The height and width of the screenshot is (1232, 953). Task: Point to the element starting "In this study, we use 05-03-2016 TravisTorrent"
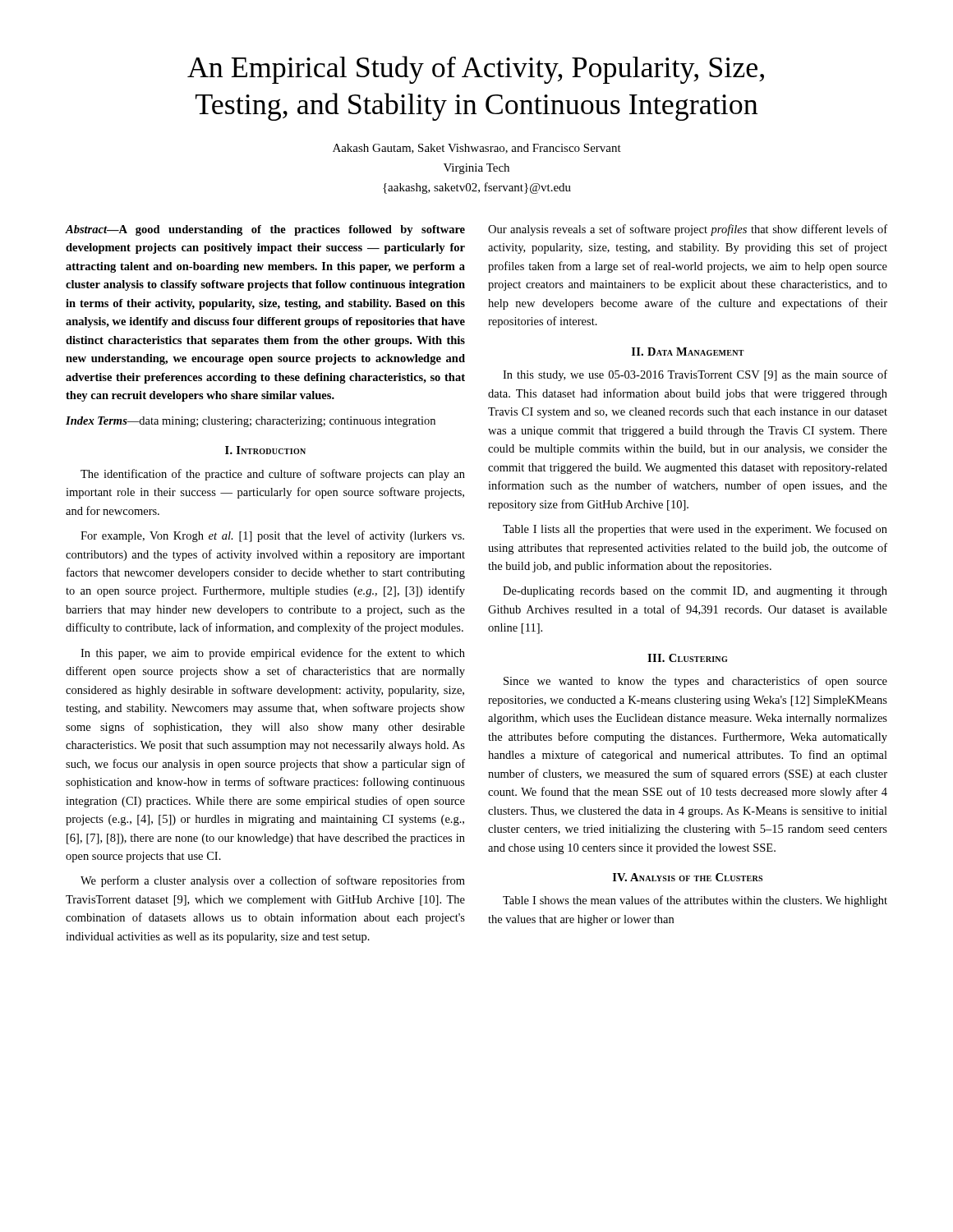coord(688,501)
